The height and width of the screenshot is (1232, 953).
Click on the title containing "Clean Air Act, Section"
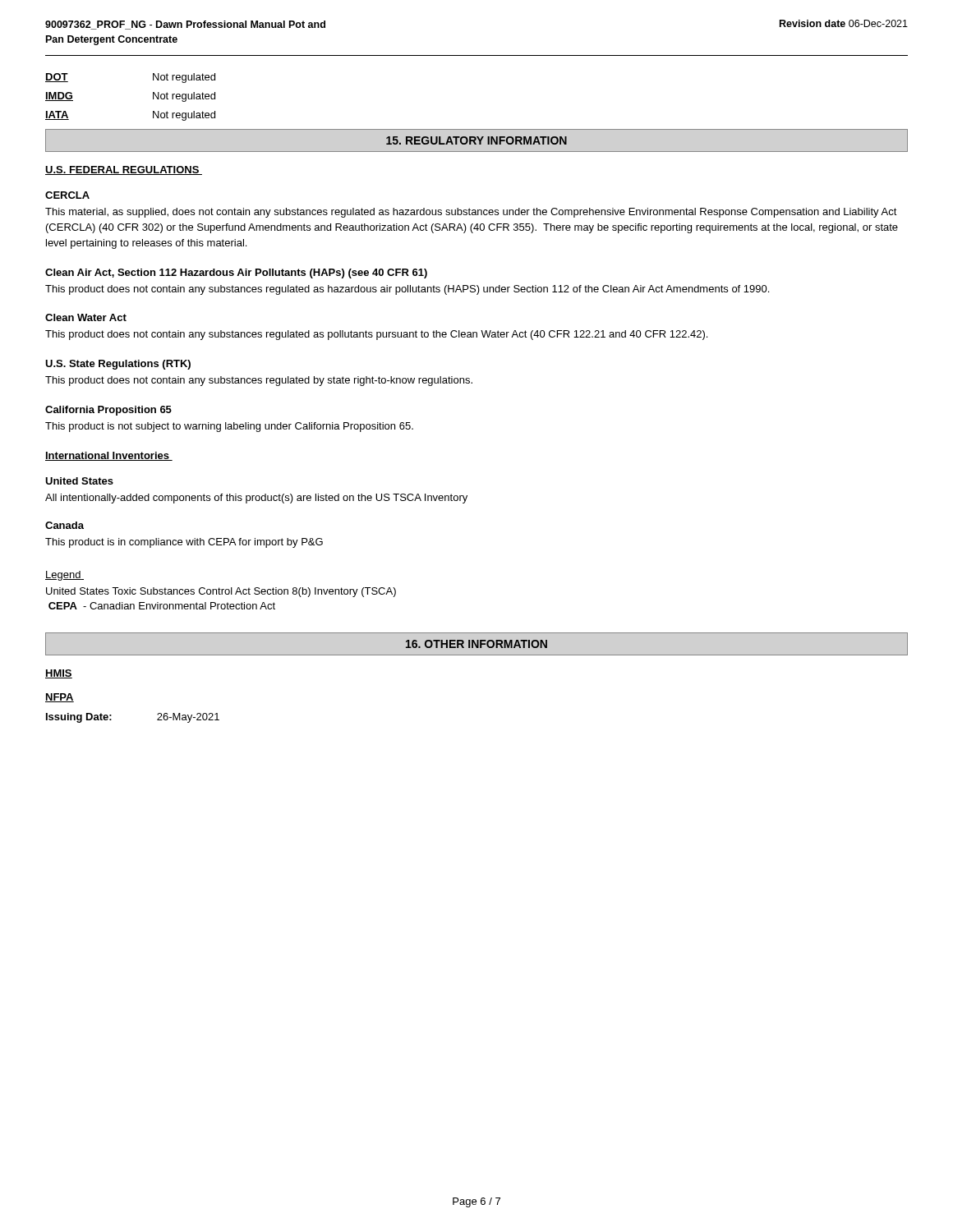[236, 272]
